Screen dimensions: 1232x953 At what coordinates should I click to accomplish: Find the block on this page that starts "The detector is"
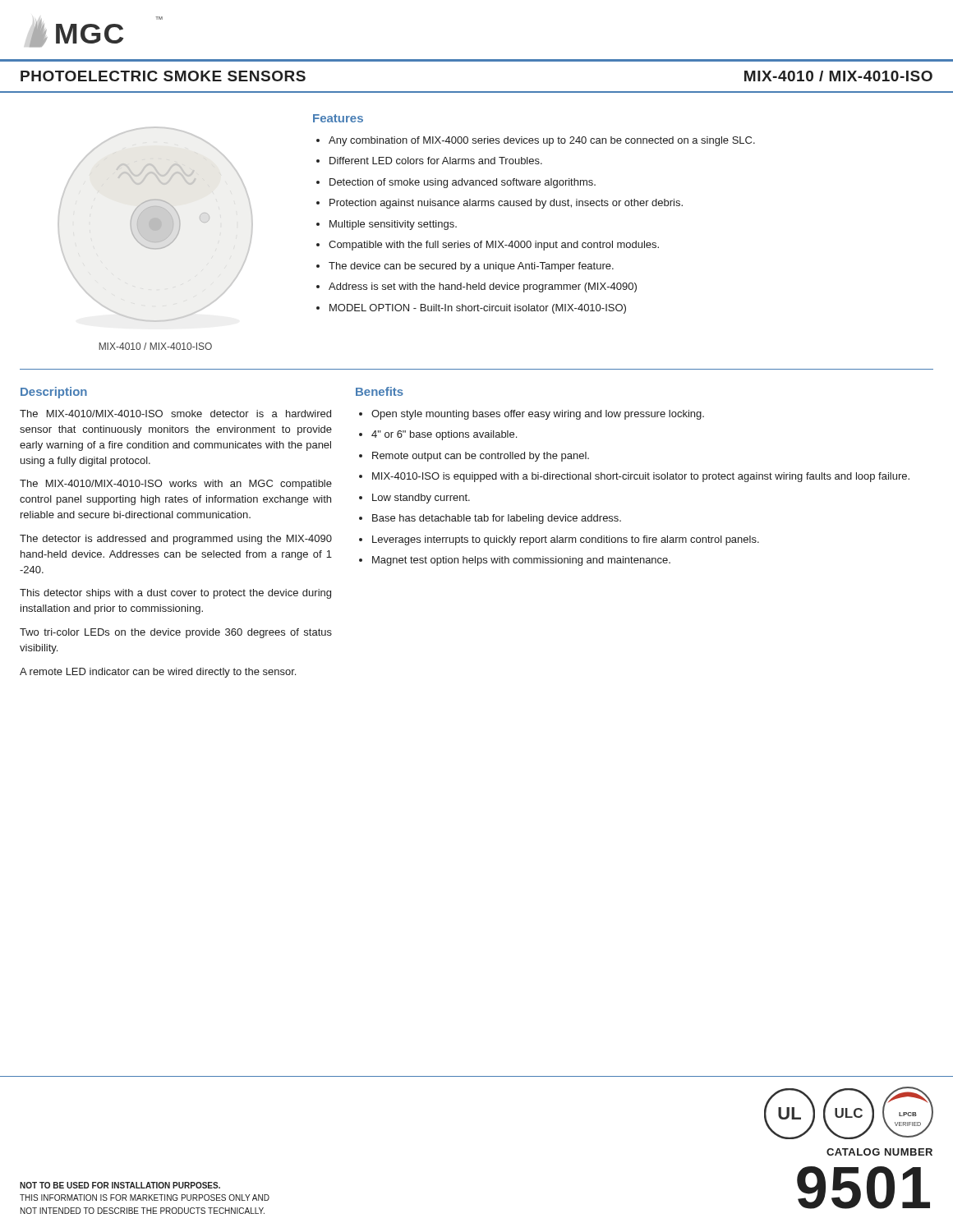click(176, 554)
